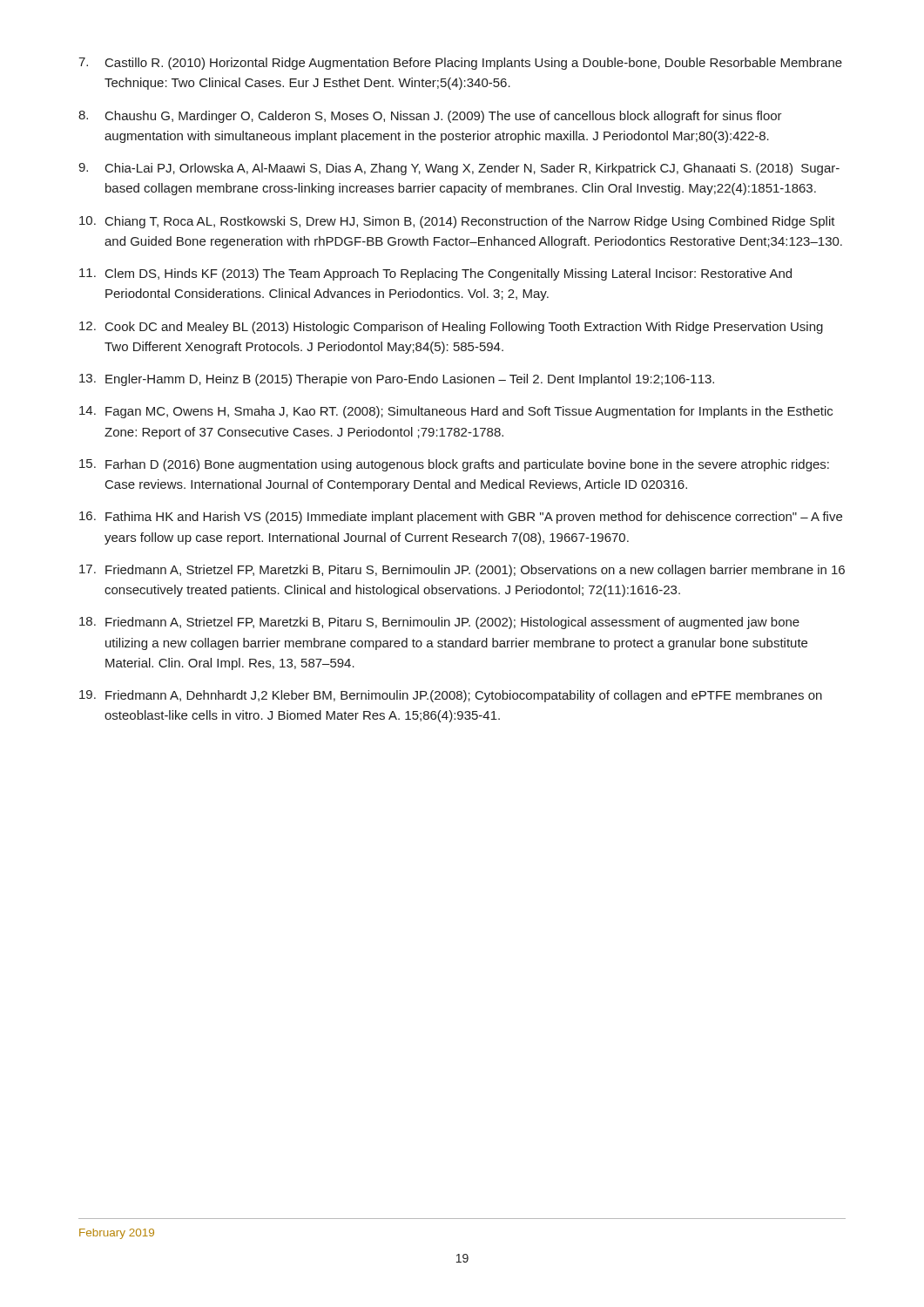Where is the passage that starts "13. Engler-Hamm D, Heinz B (2015) Therapie von"?
The width and height of the screenshot is (924, 1307).
[397, 379]
